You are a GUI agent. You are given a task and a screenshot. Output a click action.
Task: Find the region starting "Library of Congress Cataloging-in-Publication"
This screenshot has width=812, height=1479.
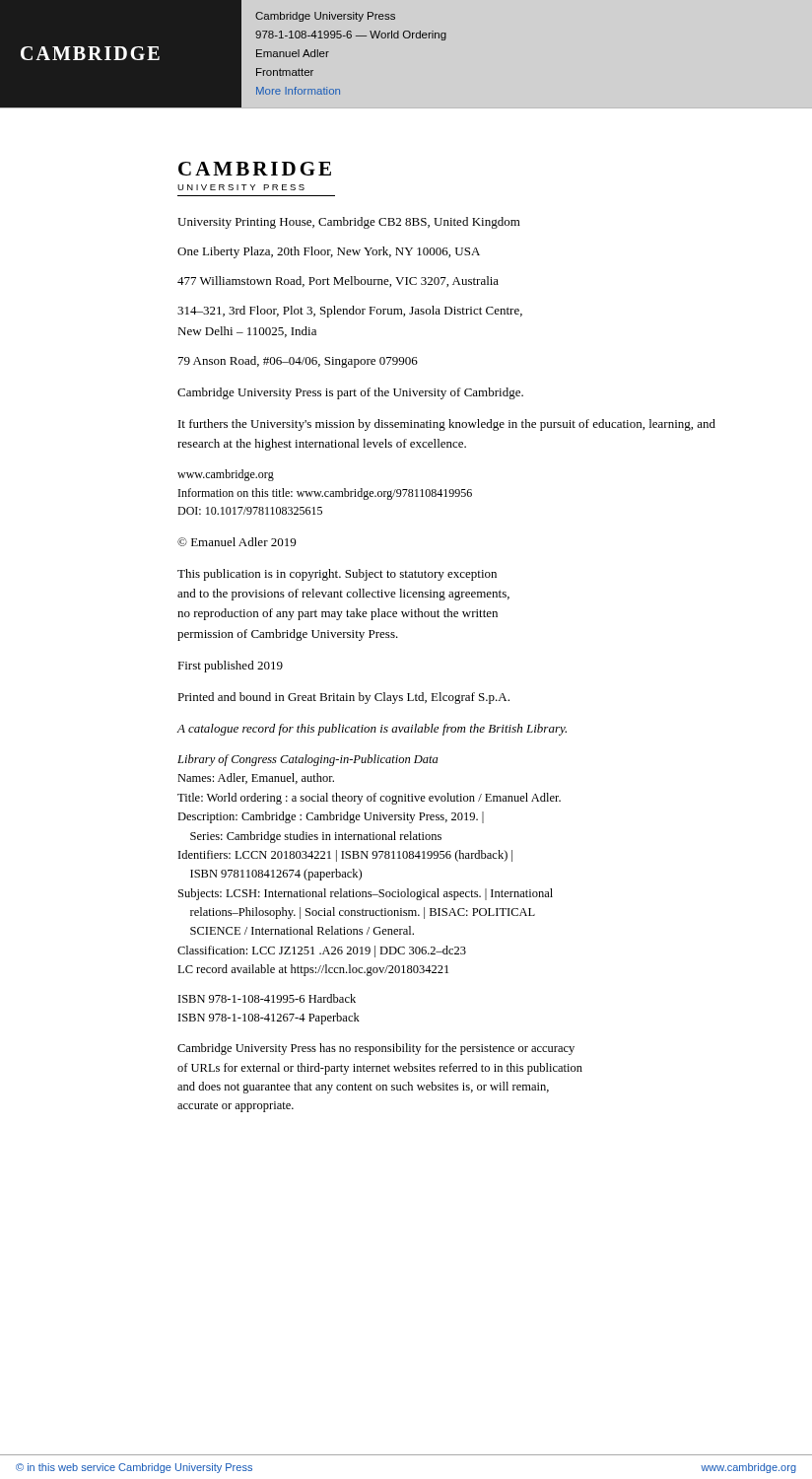coord(369,864)
